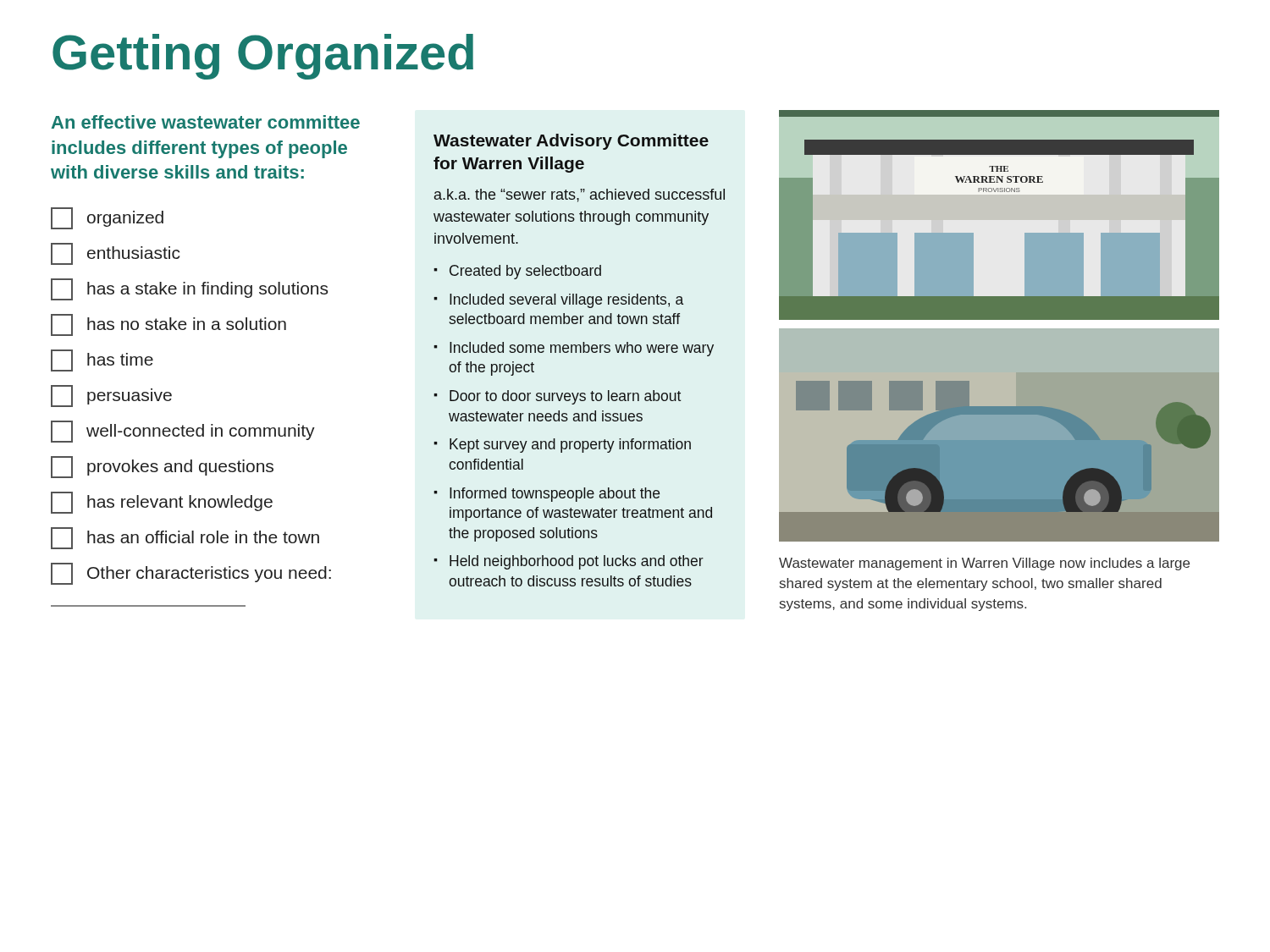Locate the title
1270x952 pixels.
point(264,52)
